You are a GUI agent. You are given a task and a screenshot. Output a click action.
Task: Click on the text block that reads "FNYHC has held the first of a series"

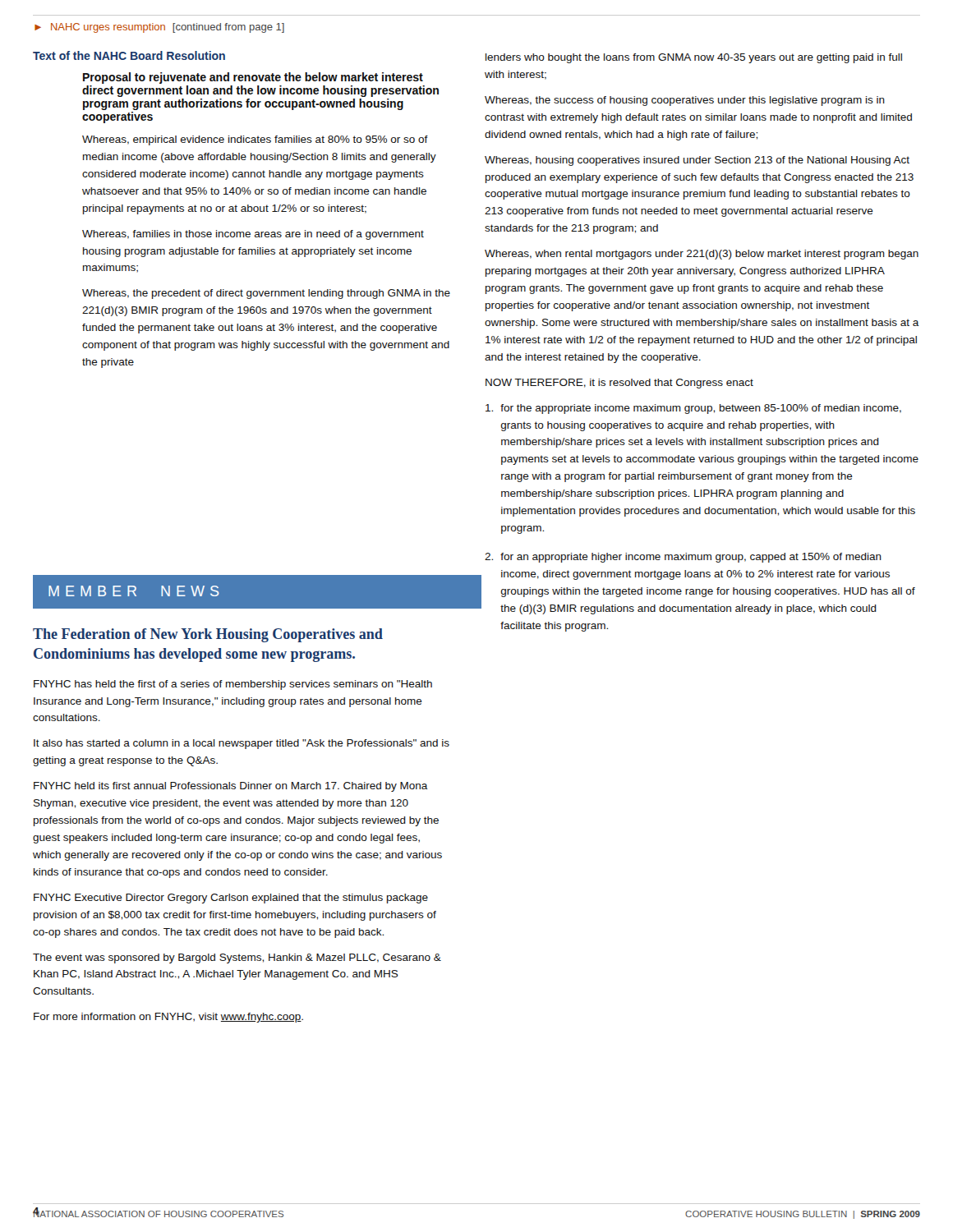[x=233, y=701]
